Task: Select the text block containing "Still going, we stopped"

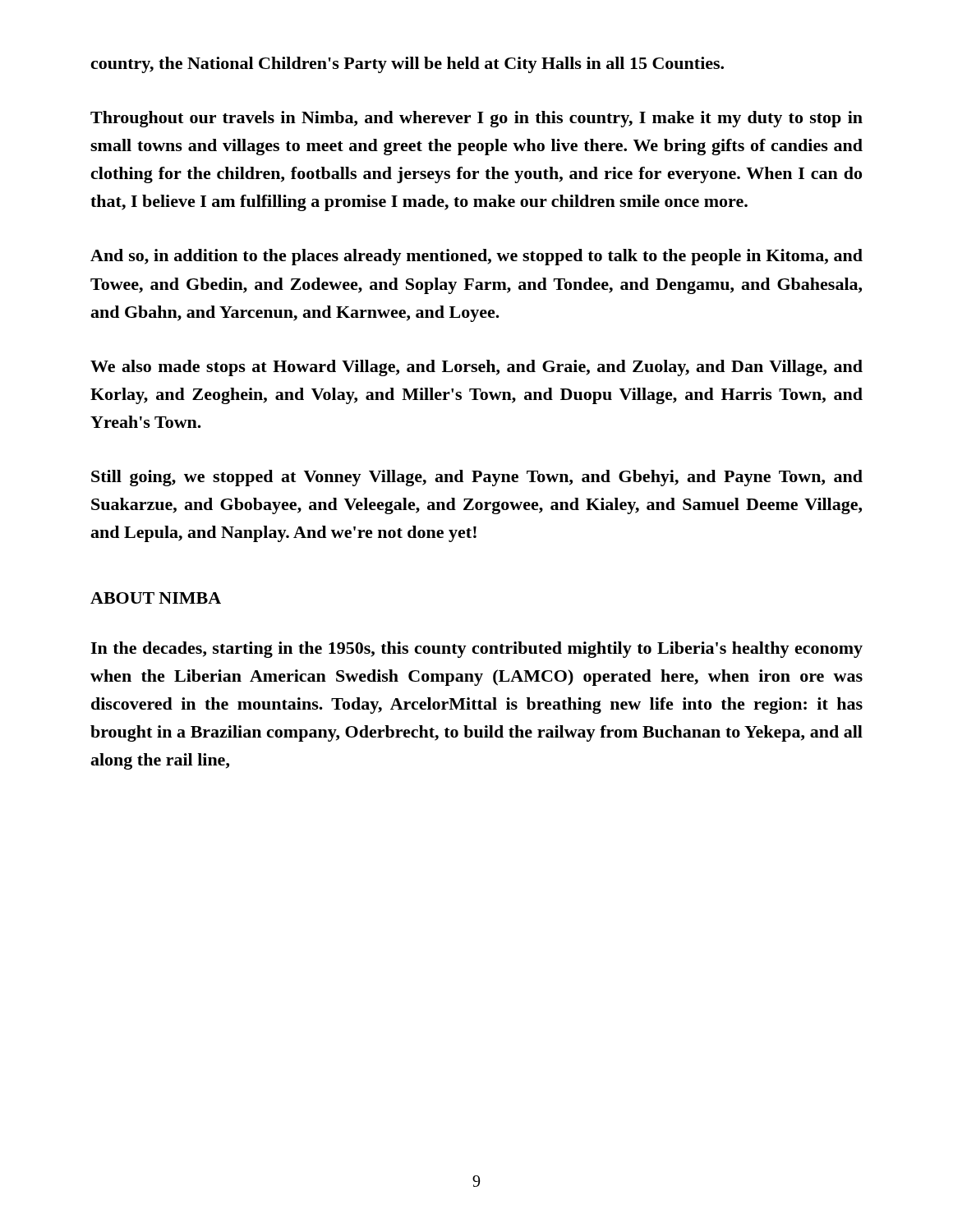Action: point(476,504)
